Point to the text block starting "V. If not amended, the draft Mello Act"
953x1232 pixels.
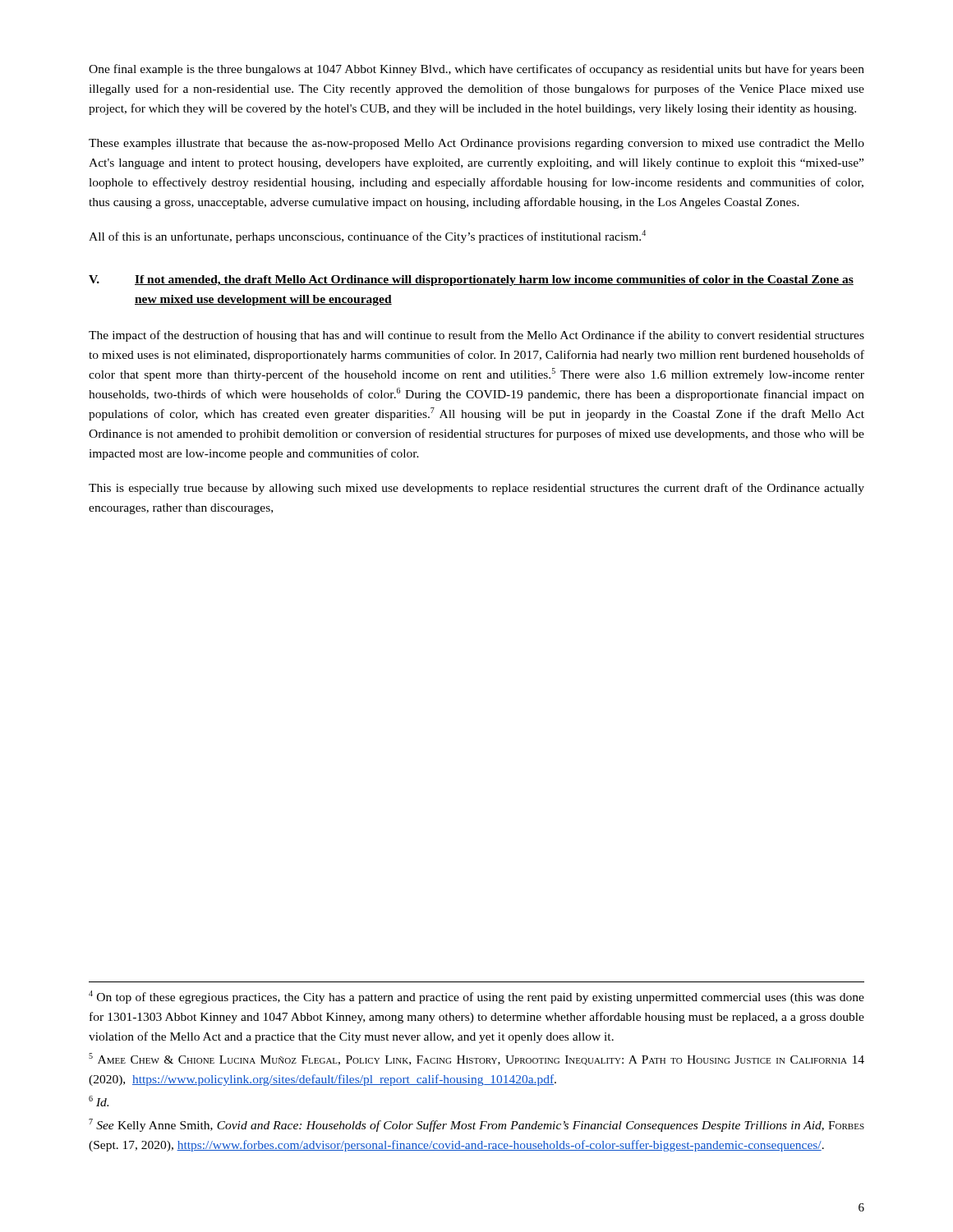tap(476, 289)
